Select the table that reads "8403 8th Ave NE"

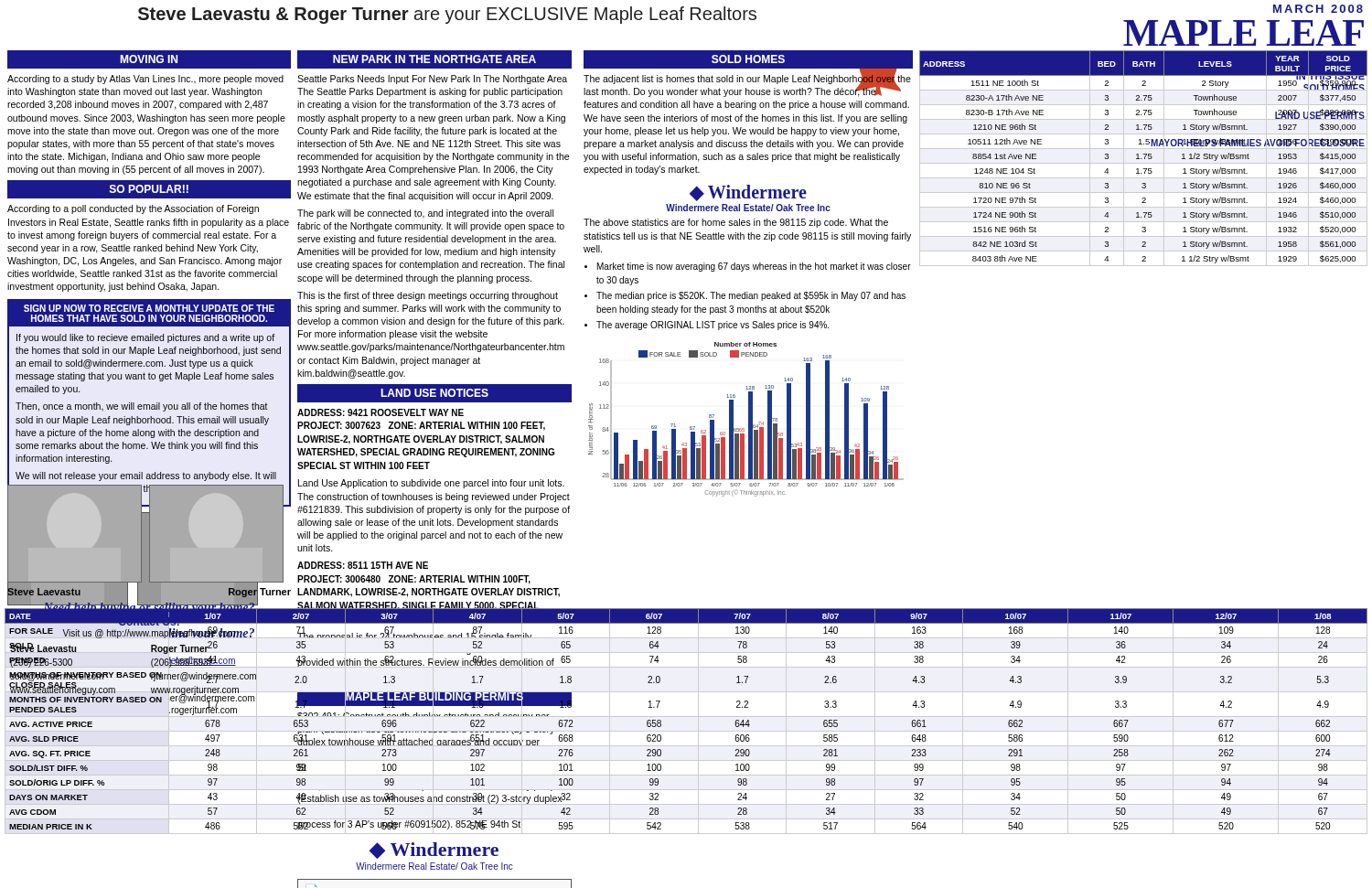pos(1143,158)
